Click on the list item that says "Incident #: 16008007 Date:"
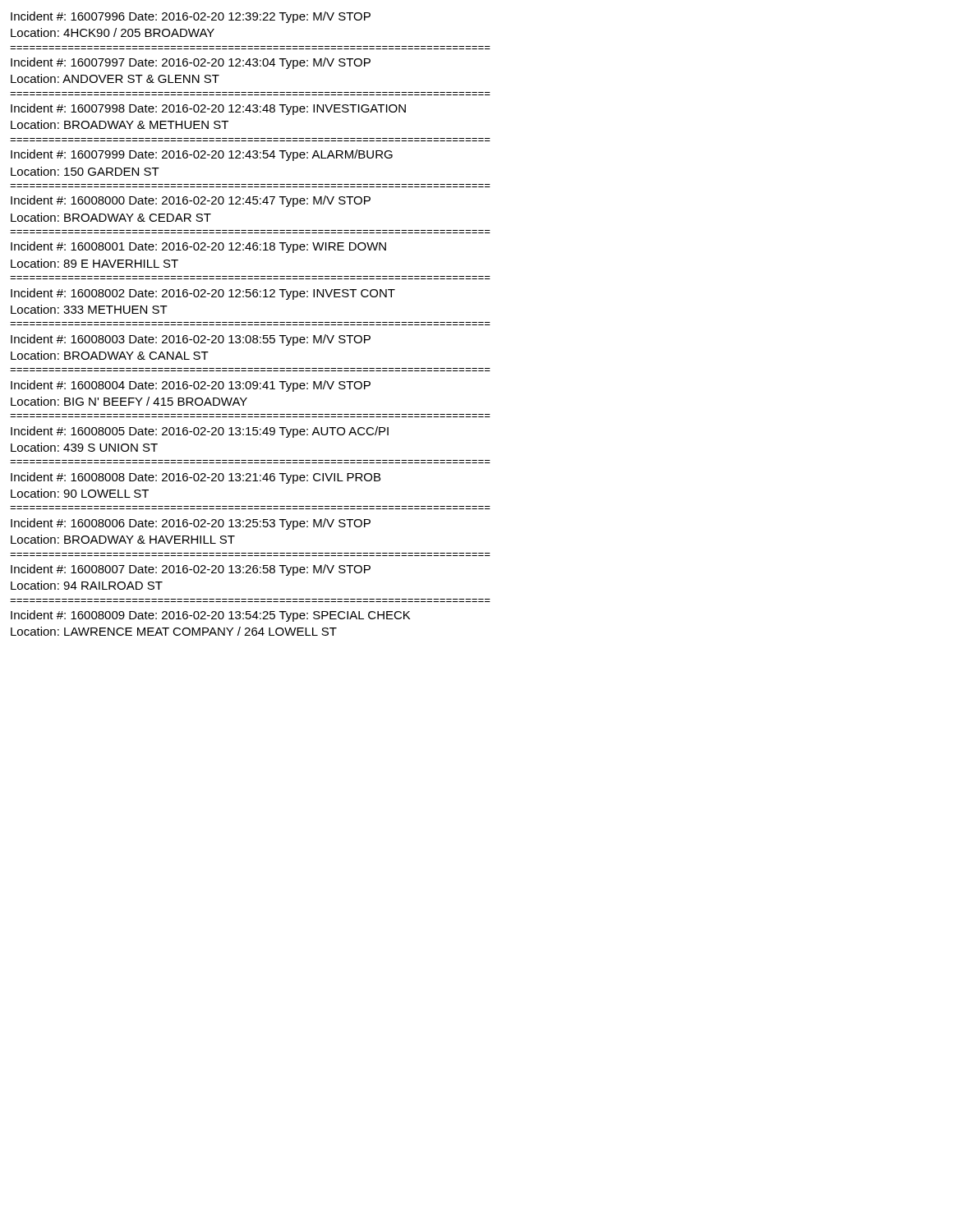The height and width of the screenshot is (1232, 953). click(x=191, y=570)
